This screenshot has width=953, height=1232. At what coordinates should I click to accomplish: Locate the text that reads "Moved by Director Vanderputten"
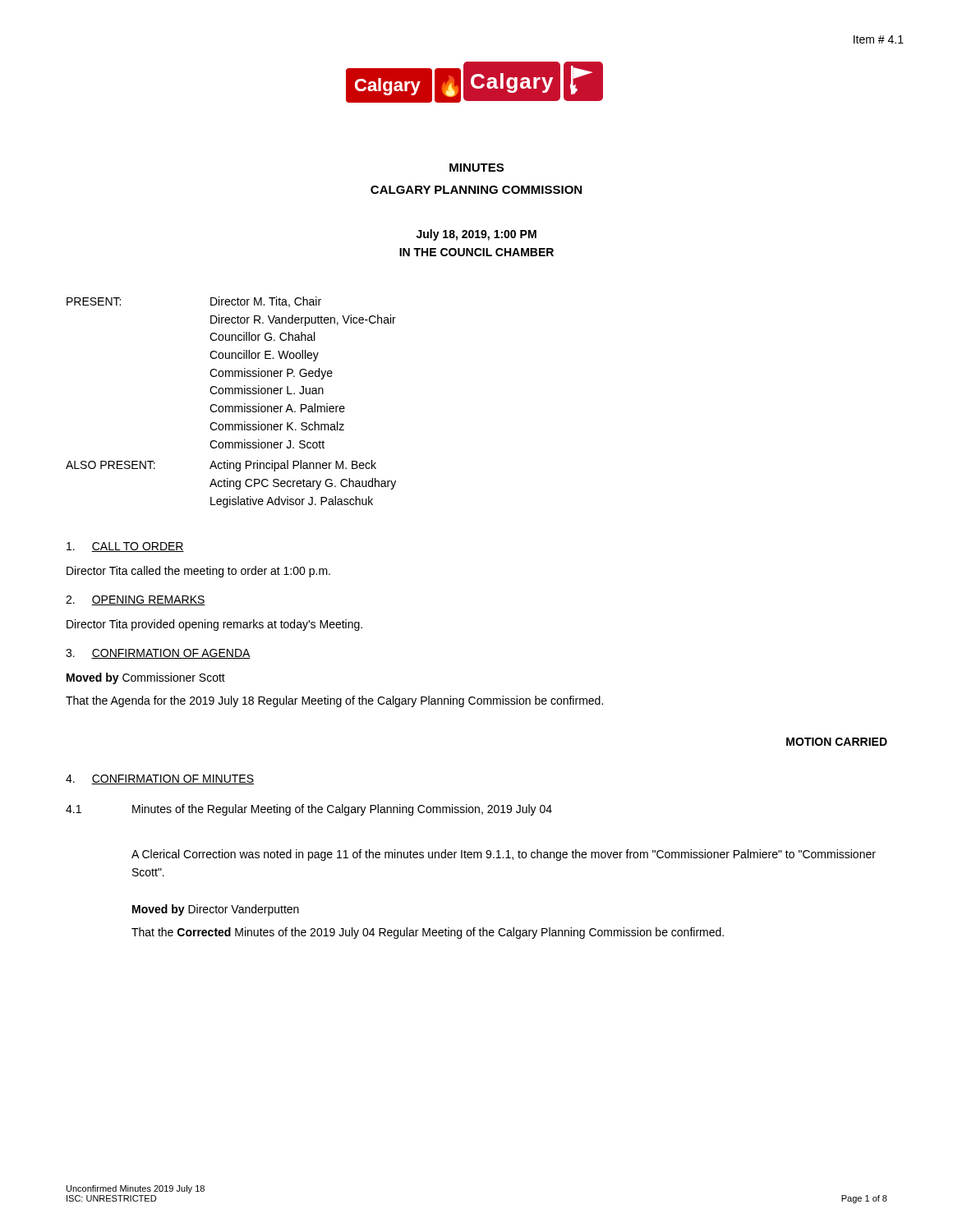point(215,909)
